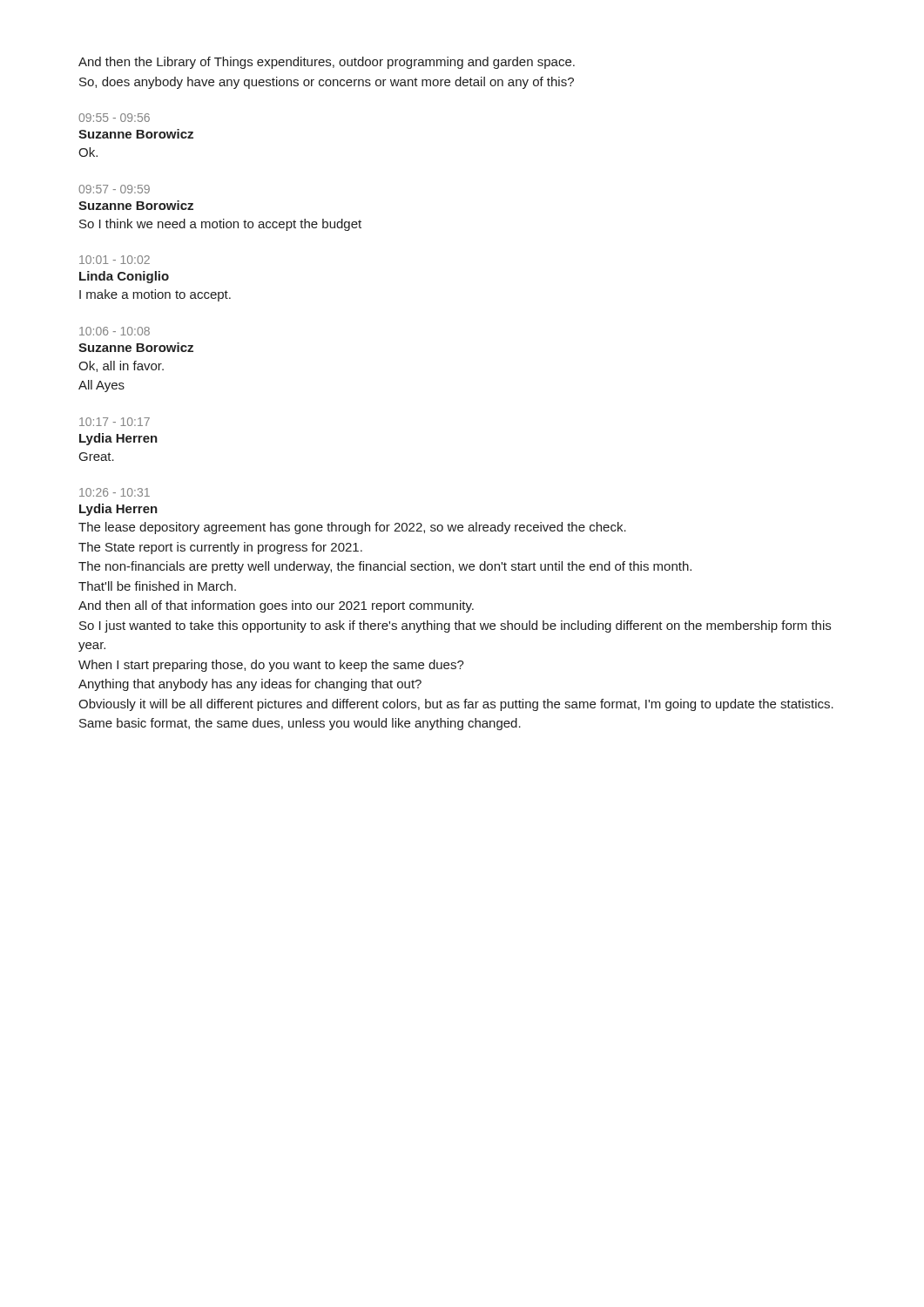
Task: Click on the block starting "10:01 - 10:02 Linda Coniglio I make"
Action: (115, 260)
